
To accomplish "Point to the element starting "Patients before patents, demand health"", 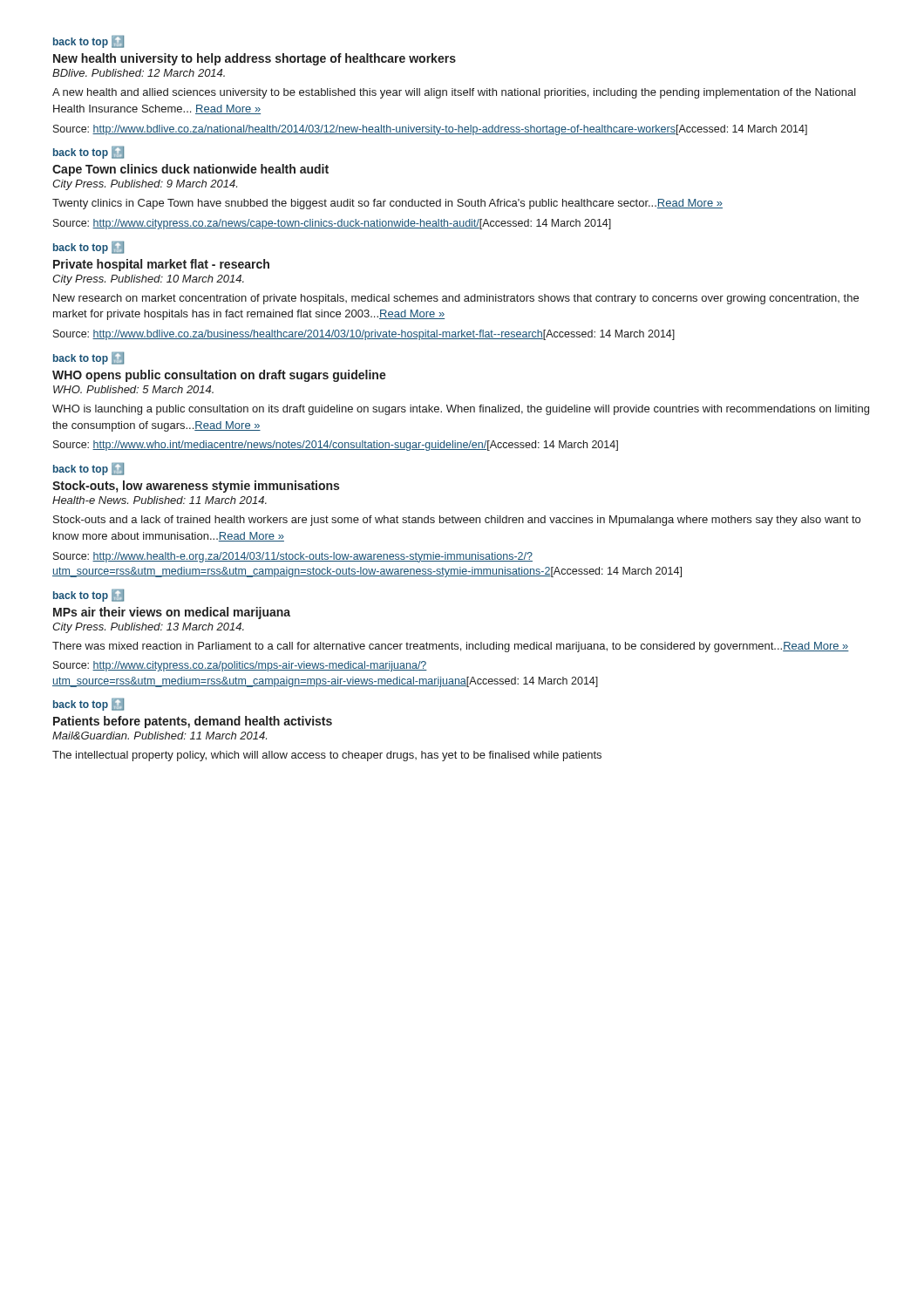I will pos(192,722).
